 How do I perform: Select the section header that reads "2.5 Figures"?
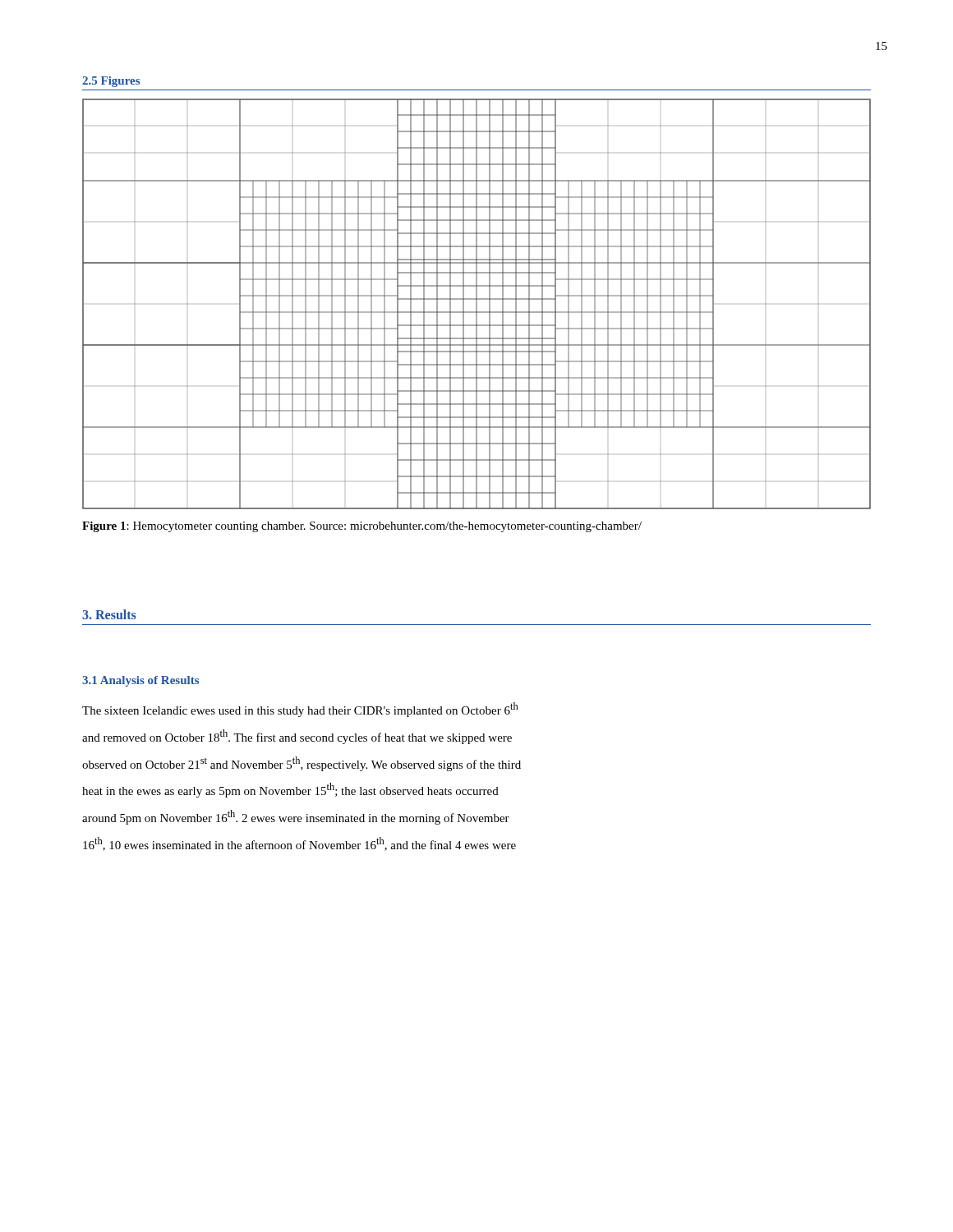111,81
